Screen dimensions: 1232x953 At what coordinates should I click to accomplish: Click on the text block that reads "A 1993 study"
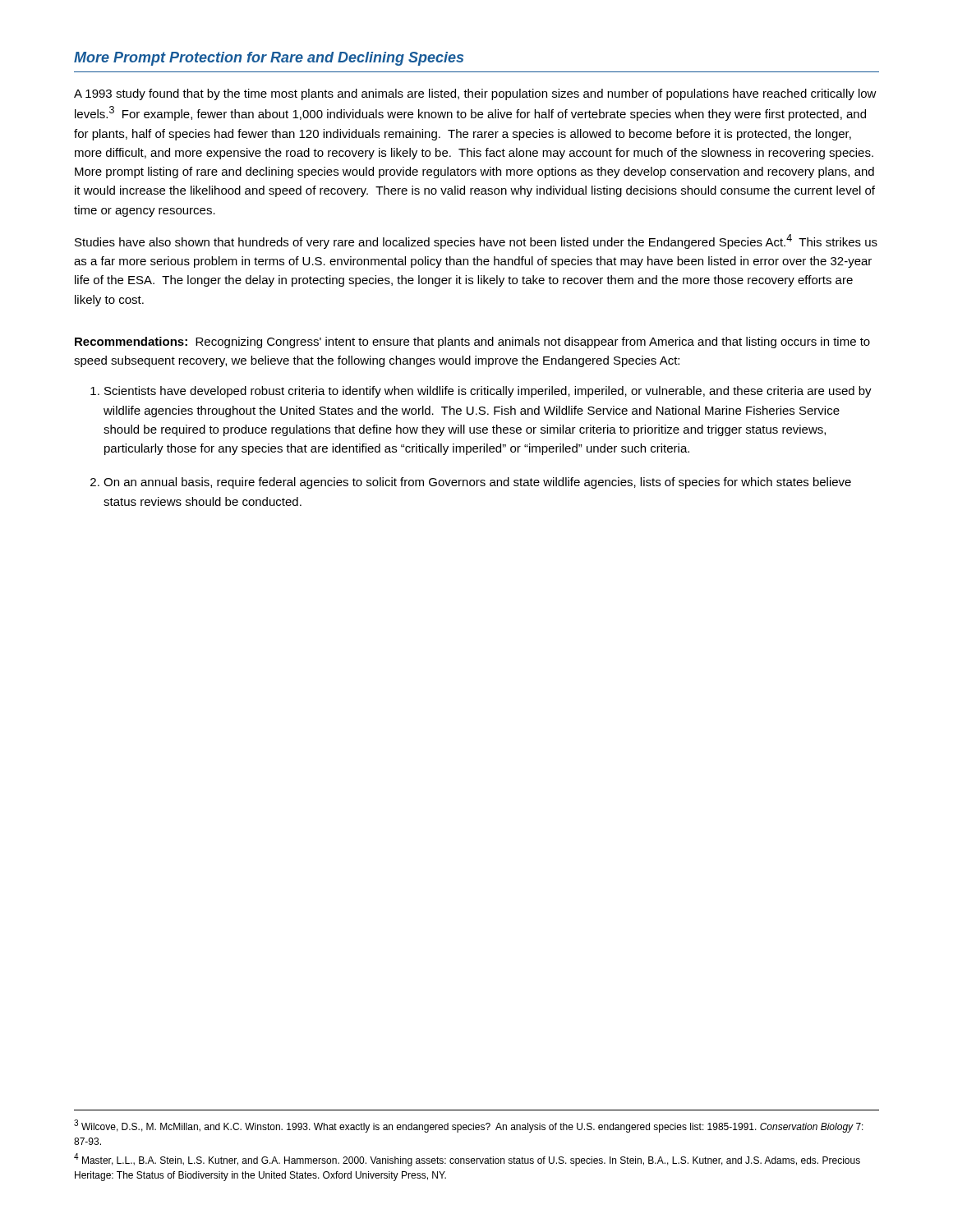pyautogui.click(x=476, y=151)
